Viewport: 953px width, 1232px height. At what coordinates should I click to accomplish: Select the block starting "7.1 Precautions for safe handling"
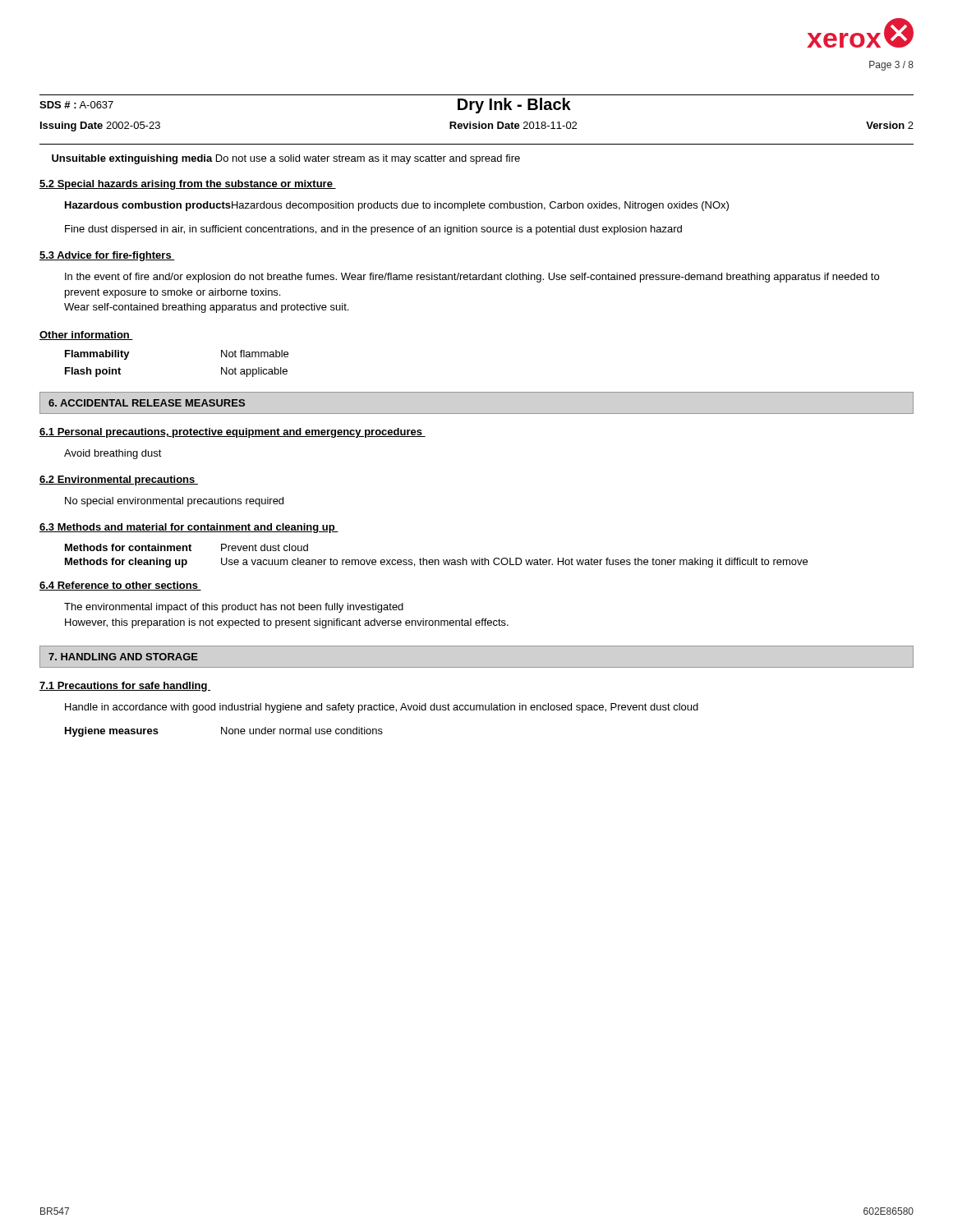[x=125, y=685]
